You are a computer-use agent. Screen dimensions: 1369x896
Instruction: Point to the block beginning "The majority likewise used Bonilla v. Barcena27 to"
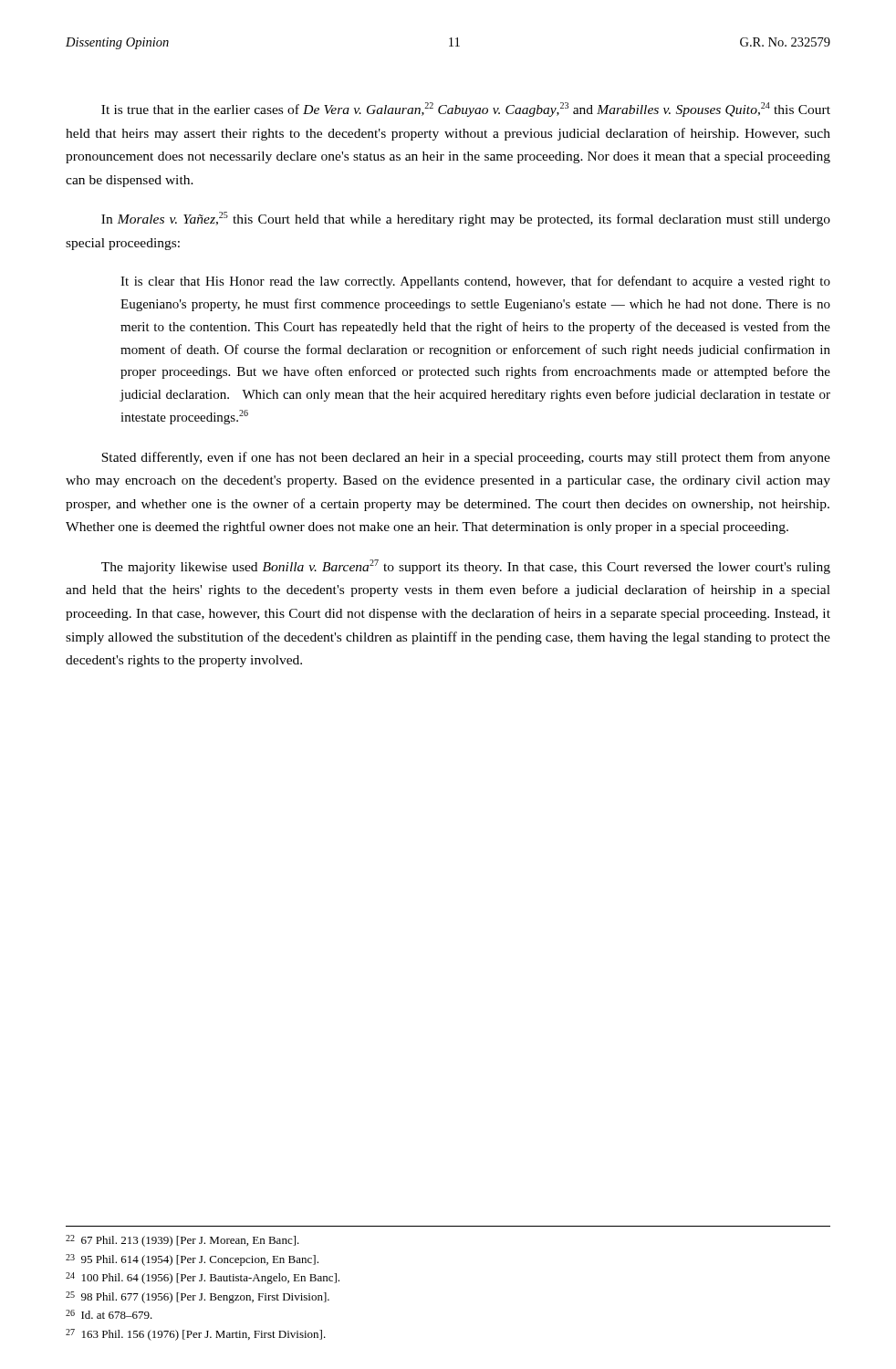pos(448,612)
